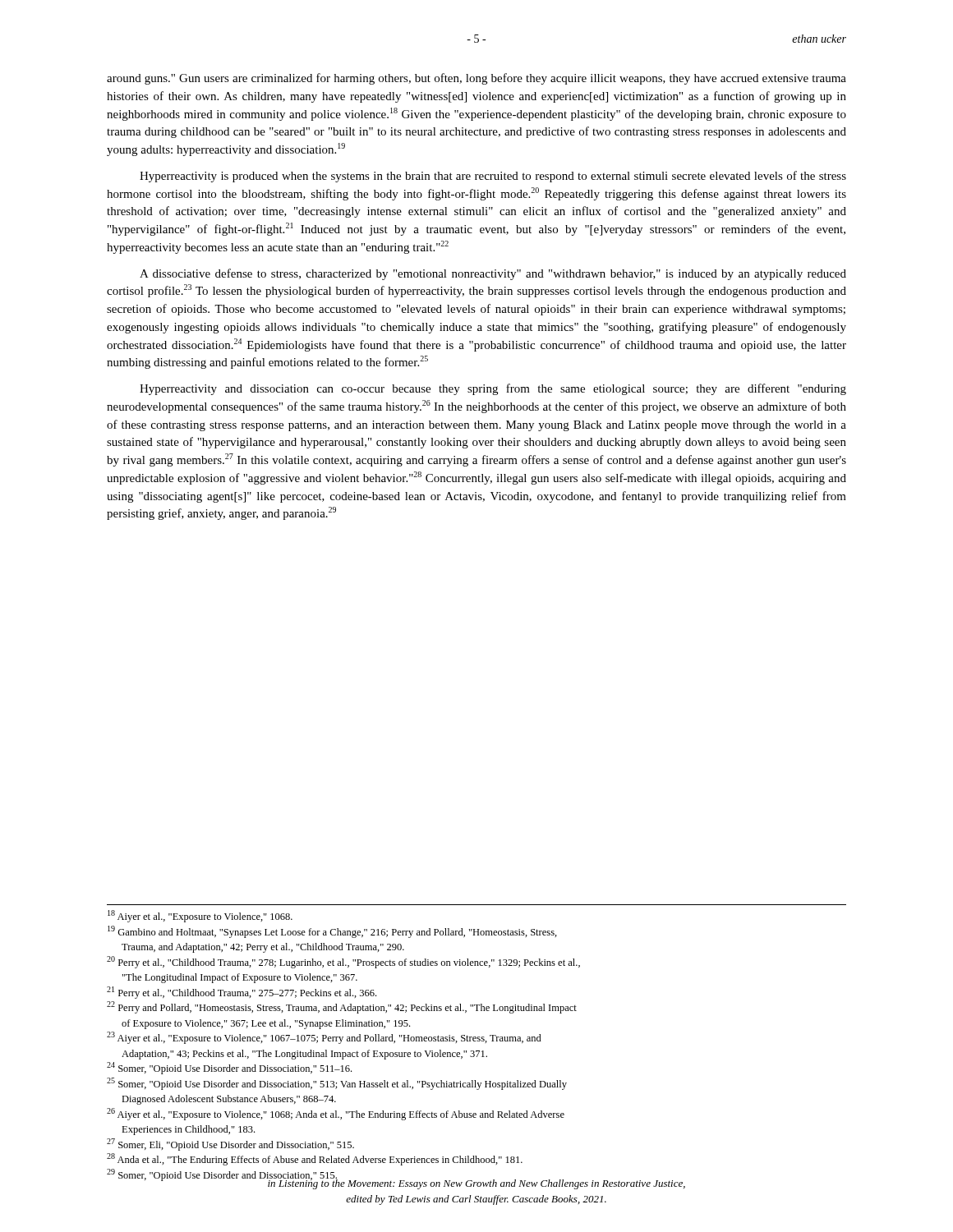953x1232 pixels.
Task: Click on the footnote with the text "26 Aiyer et al., "Exposure to Violence,""
Action: (x=336, y=1114)
